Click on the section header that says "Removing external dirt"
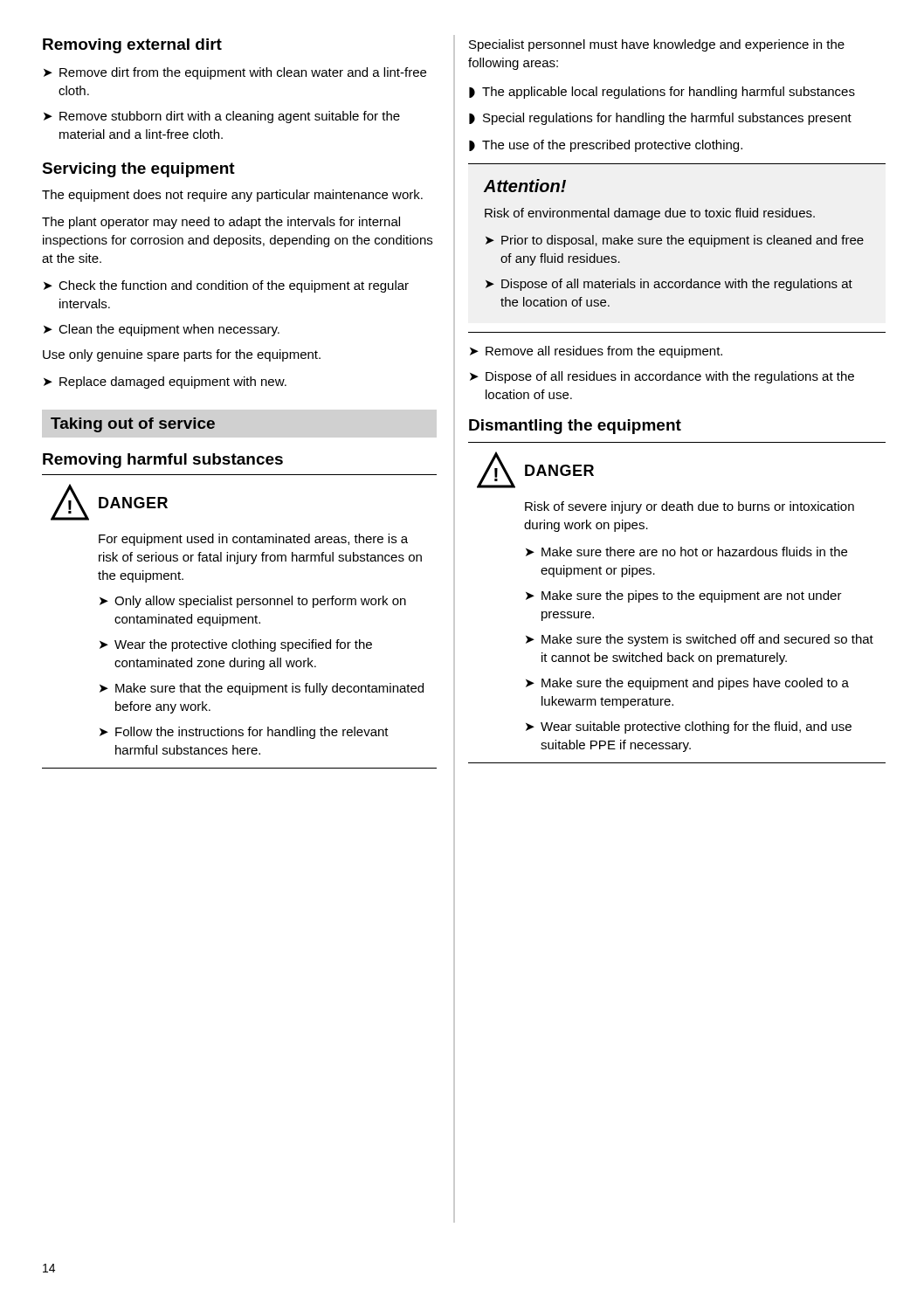The width and height of the screenshot is (924, 1310). pos(132,44)
